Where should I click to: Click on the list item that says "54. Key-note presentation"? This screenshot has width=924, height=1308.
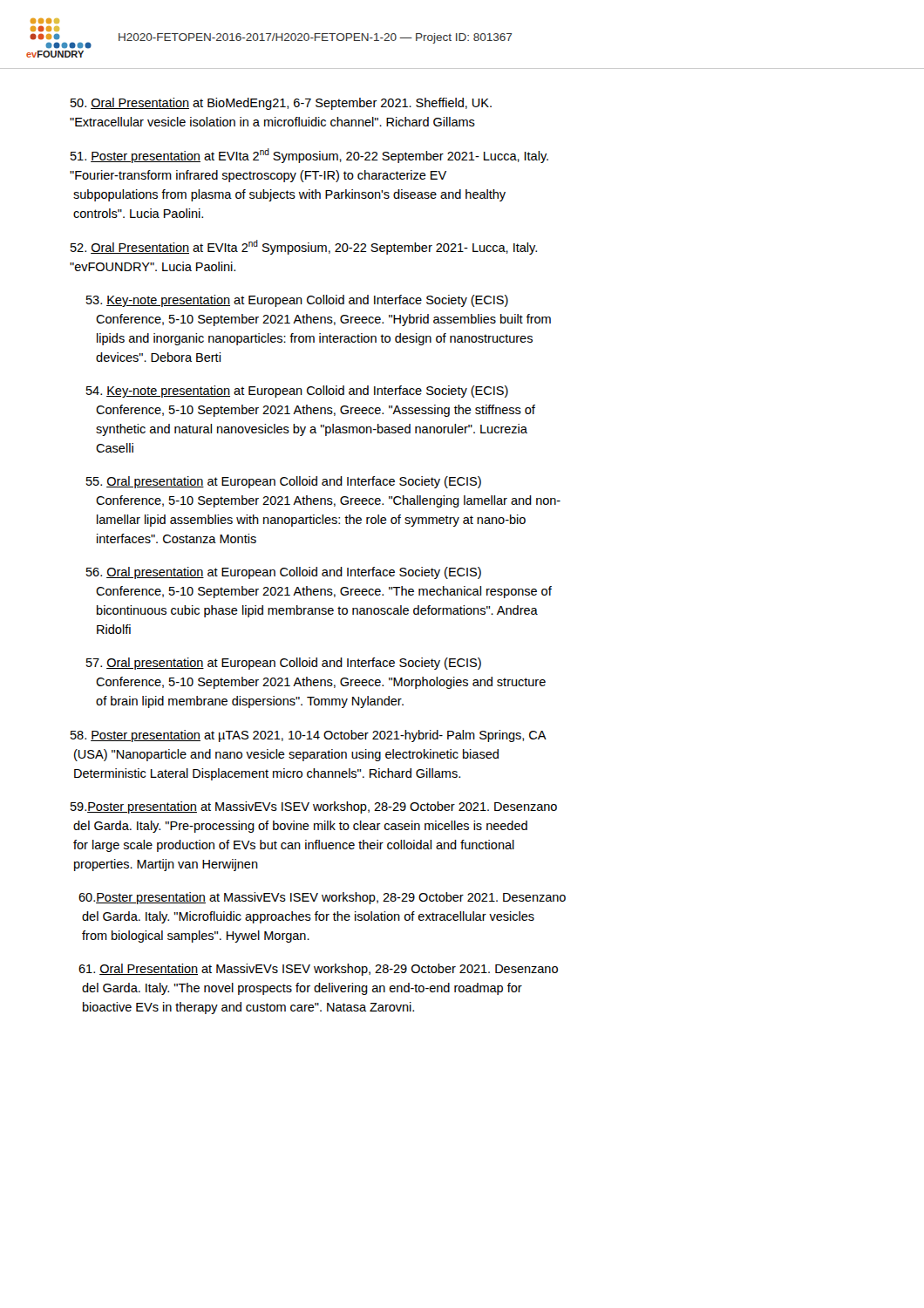point(310,420)
